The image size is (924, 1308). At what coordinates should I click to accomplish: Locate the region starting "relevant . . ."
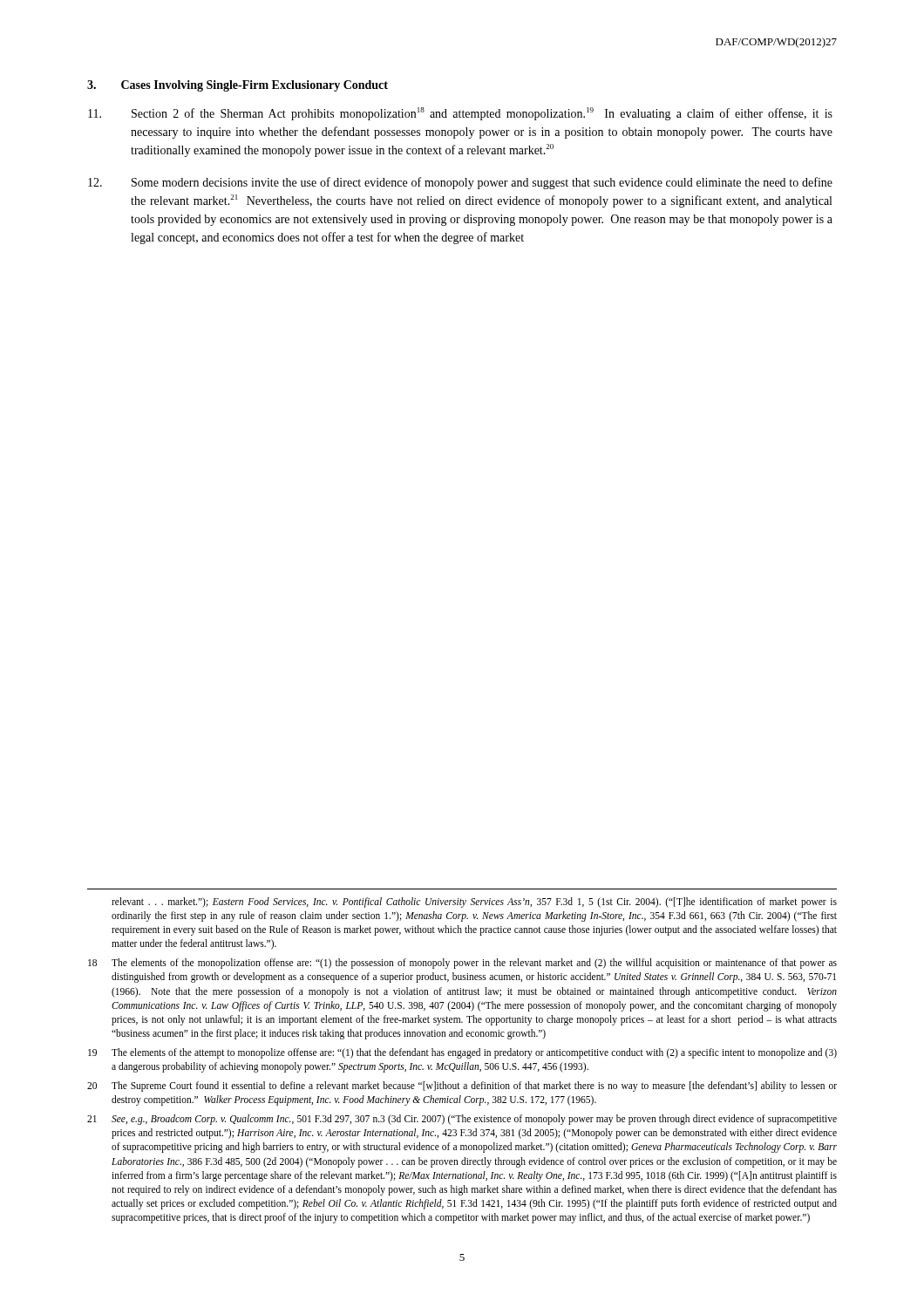click(474, 923)
